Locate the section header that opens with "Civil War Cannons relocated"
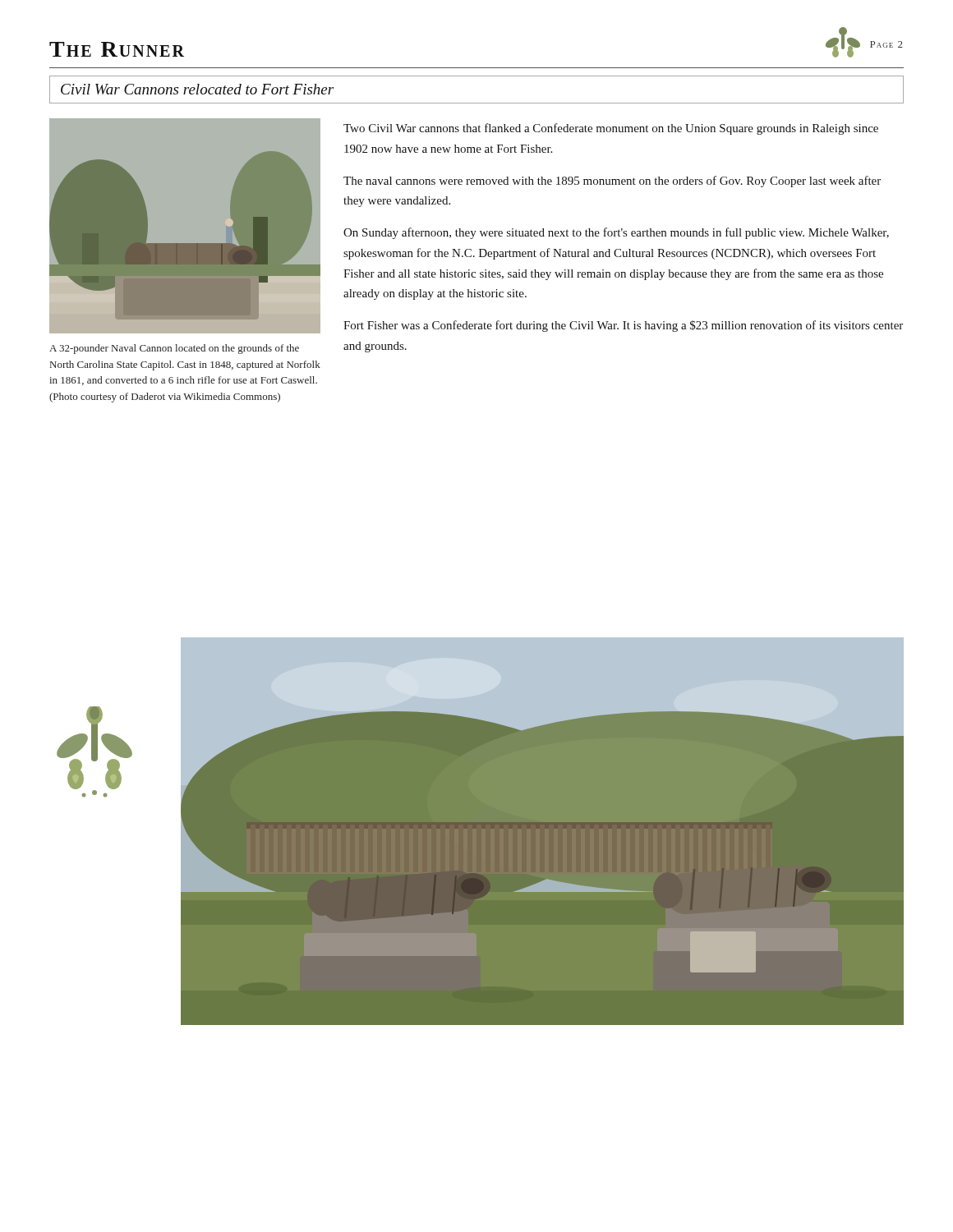This screenshot has height=1232, width=953. coord(197,89)
